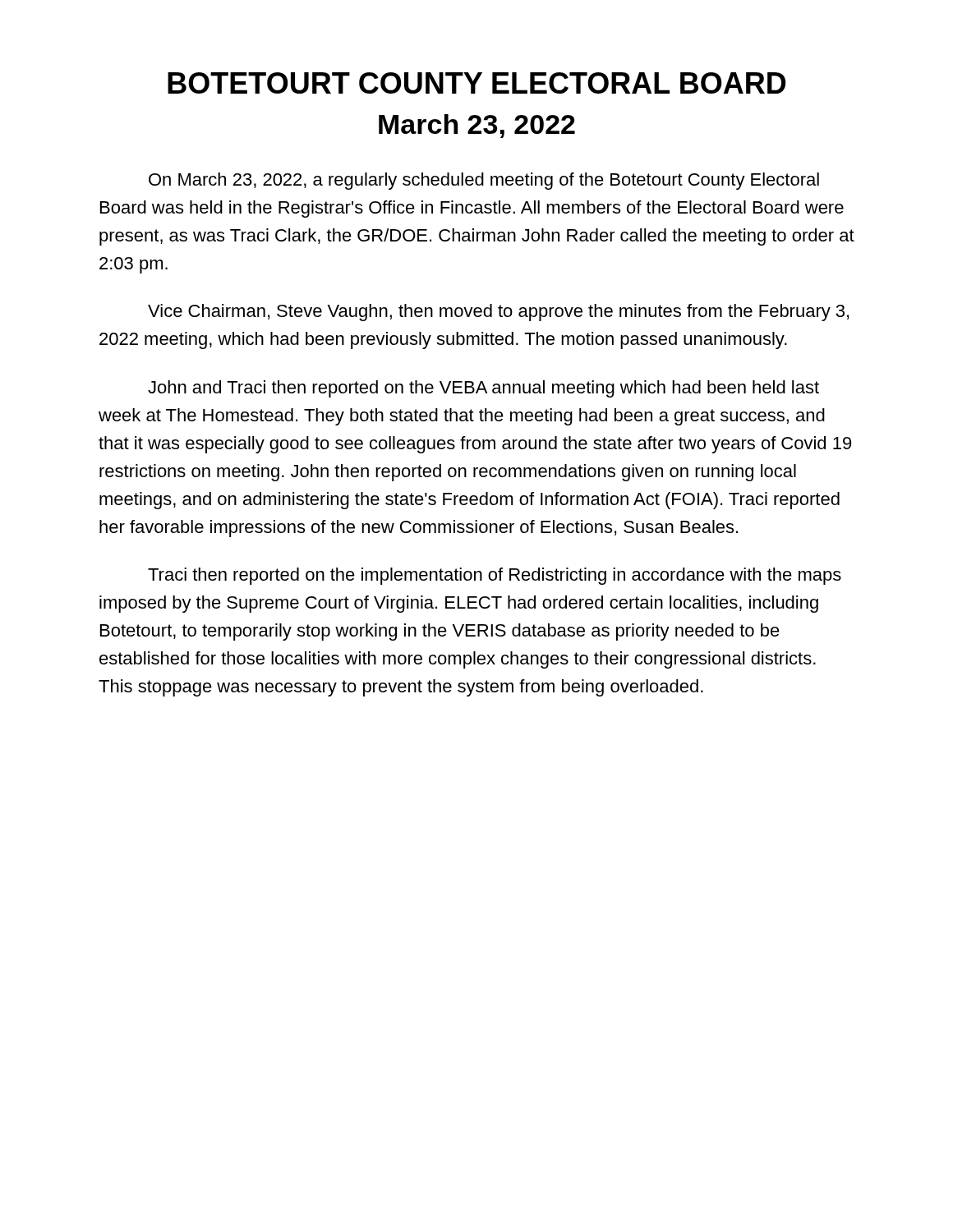Select the passage starting "March 23, 2022"
This screenshot has width=953, height=1232.
(x=476, y=124)
